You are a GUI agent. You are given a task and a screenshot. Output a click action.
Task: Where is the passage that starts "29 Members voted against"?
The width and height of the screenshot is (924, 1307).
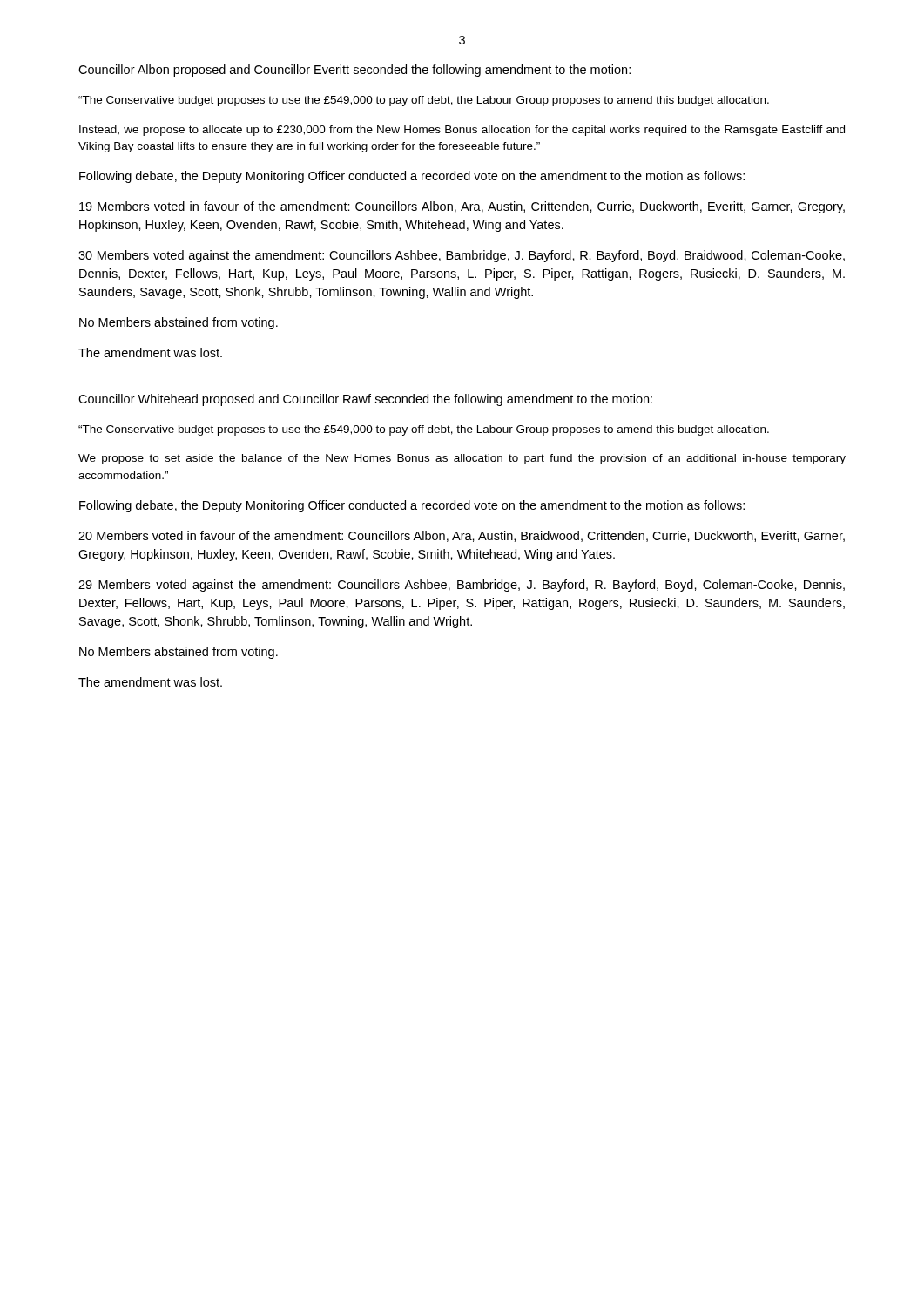(x=462, y=603)
